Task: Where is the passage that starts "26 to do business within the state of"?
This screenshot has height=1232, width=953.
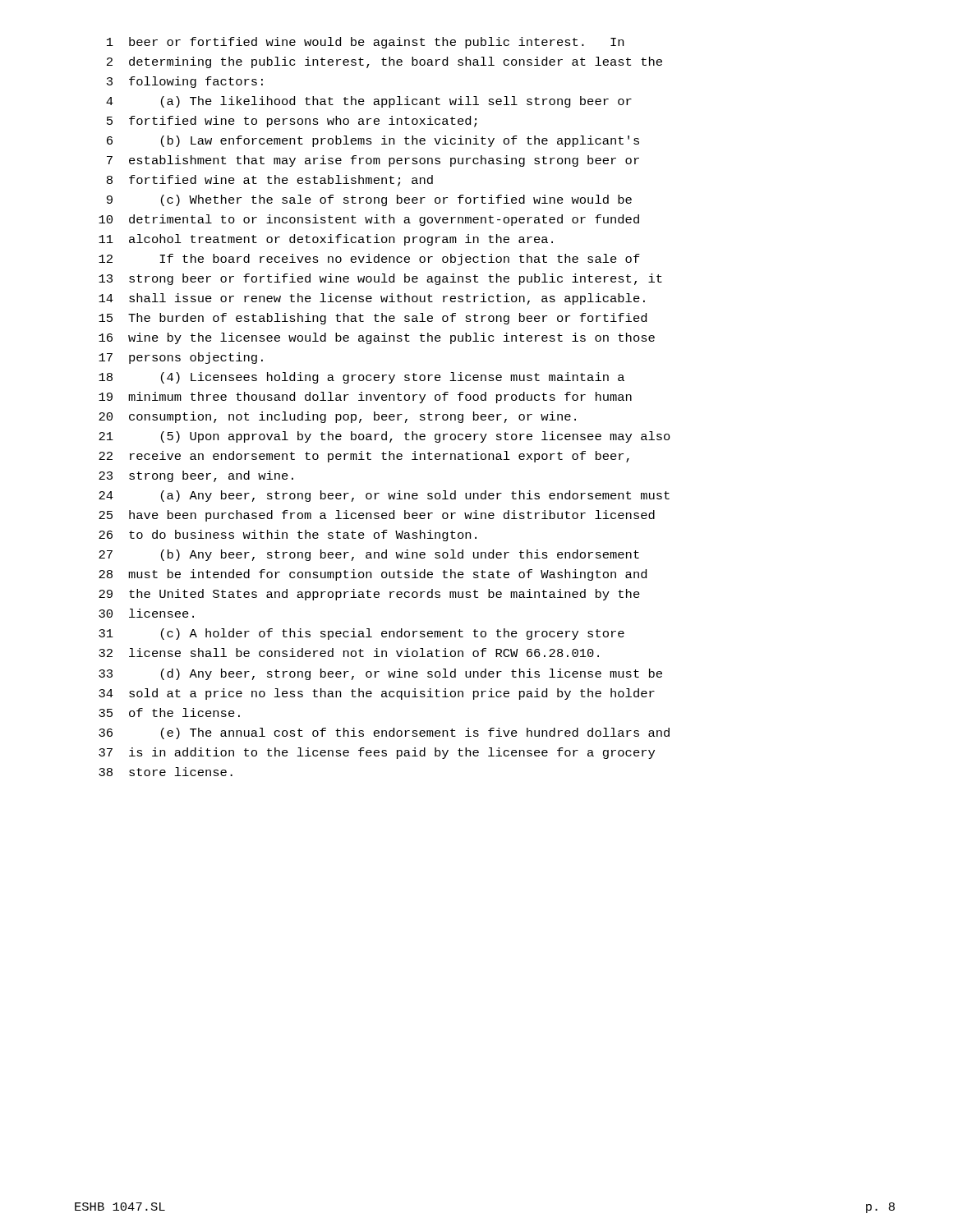Action: point(485,536)
